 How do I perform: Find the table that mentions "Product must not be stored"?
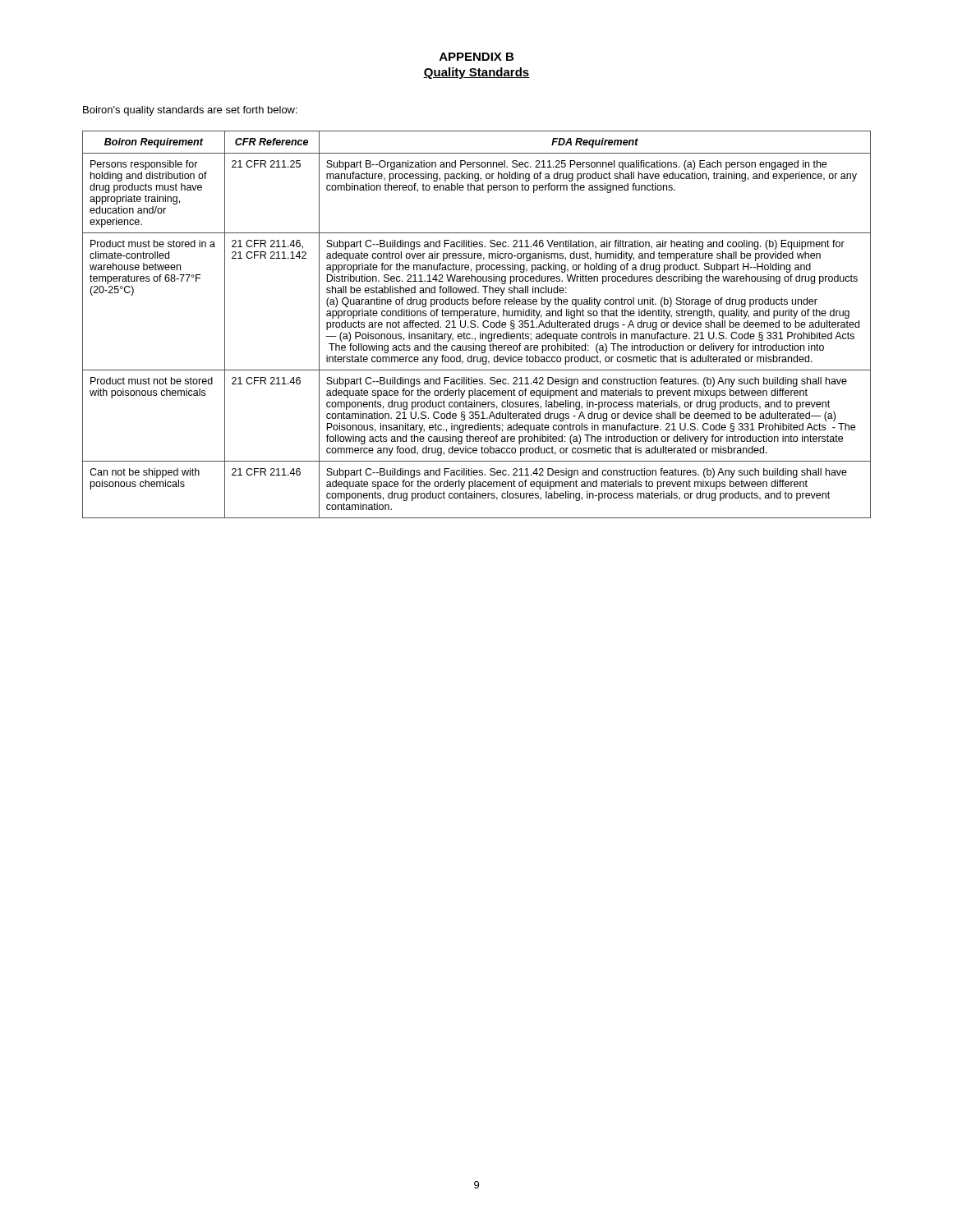pyautogui.click(x=476, y=324)
